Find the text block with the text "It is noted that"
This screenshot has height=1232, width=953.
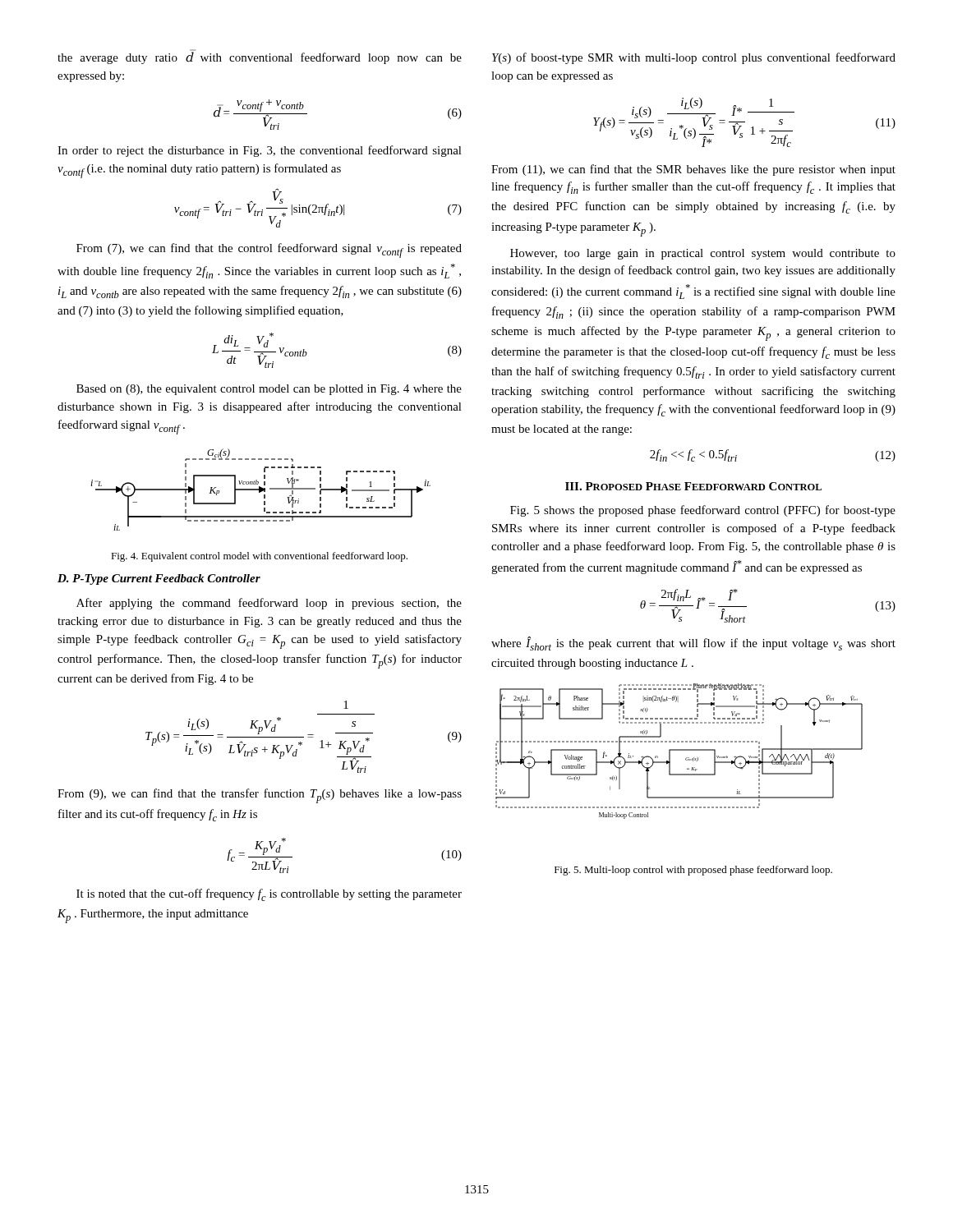260,905
